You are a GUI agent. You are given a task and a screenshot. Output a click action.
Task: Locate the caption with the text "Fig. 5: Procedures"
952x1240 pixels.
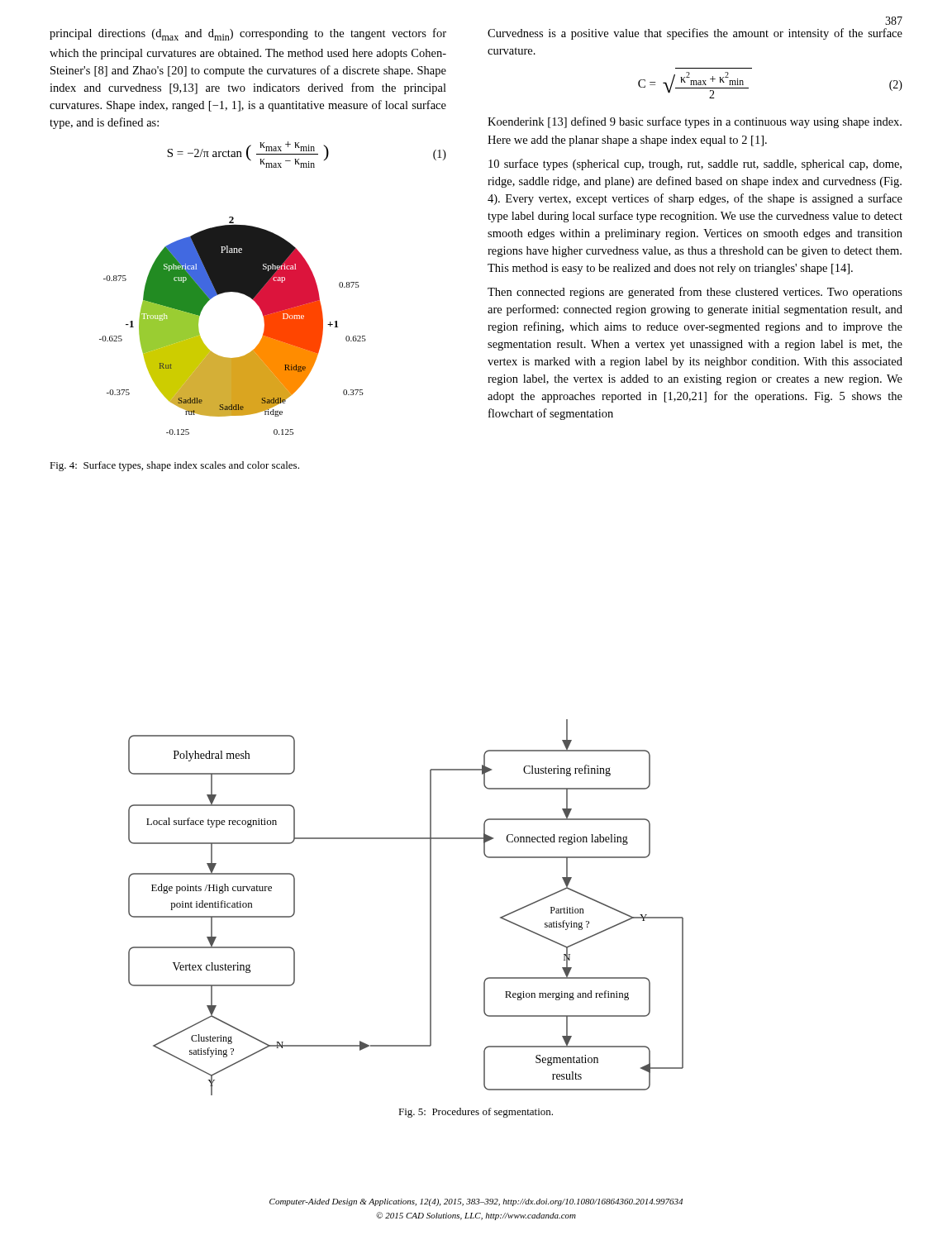pyautogui.click(x=476, y=1111)
